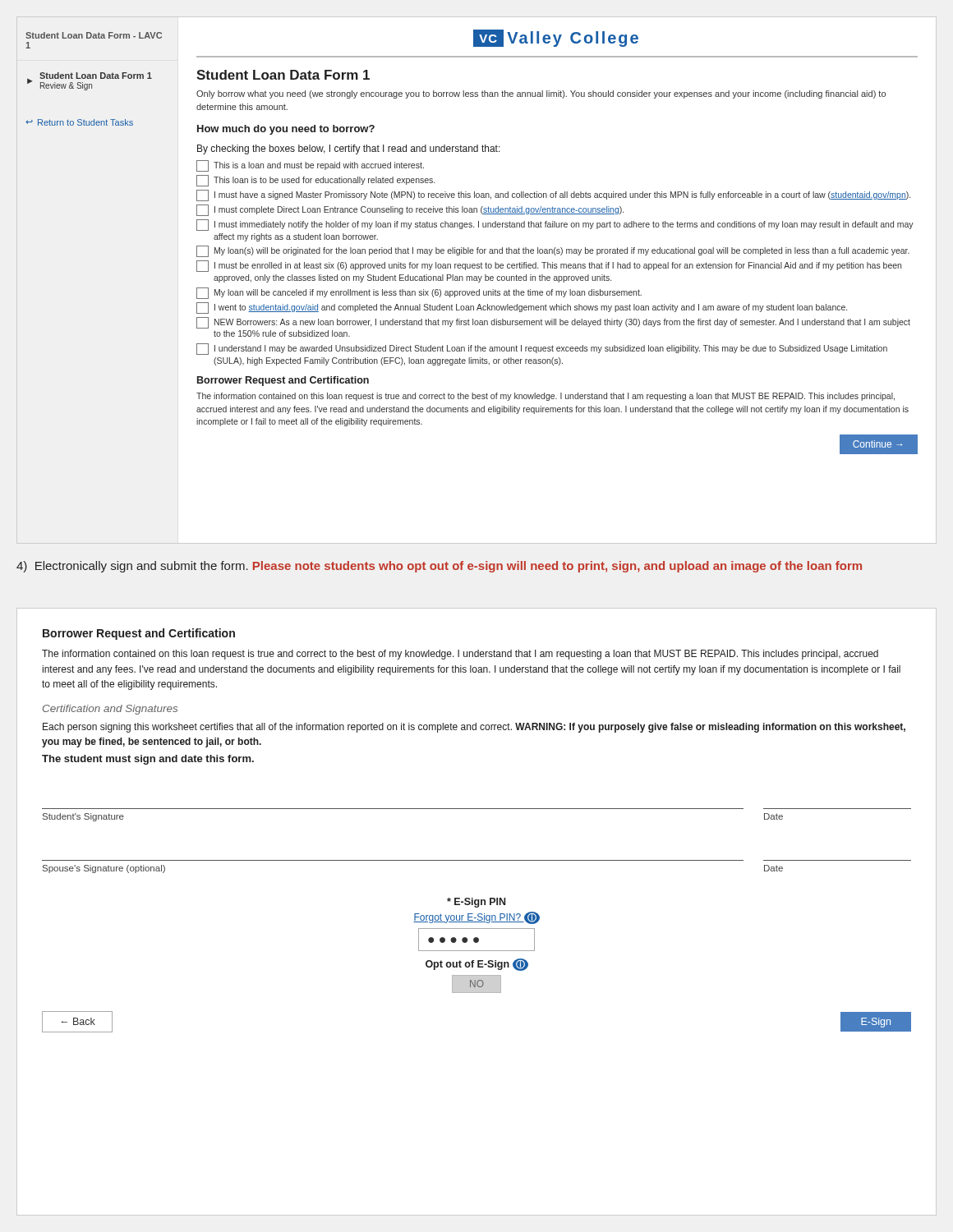Viewport: 953px width, 1232px height.
Task: Locate the text starting "My loan will be"
Action: tap(419, 292)
